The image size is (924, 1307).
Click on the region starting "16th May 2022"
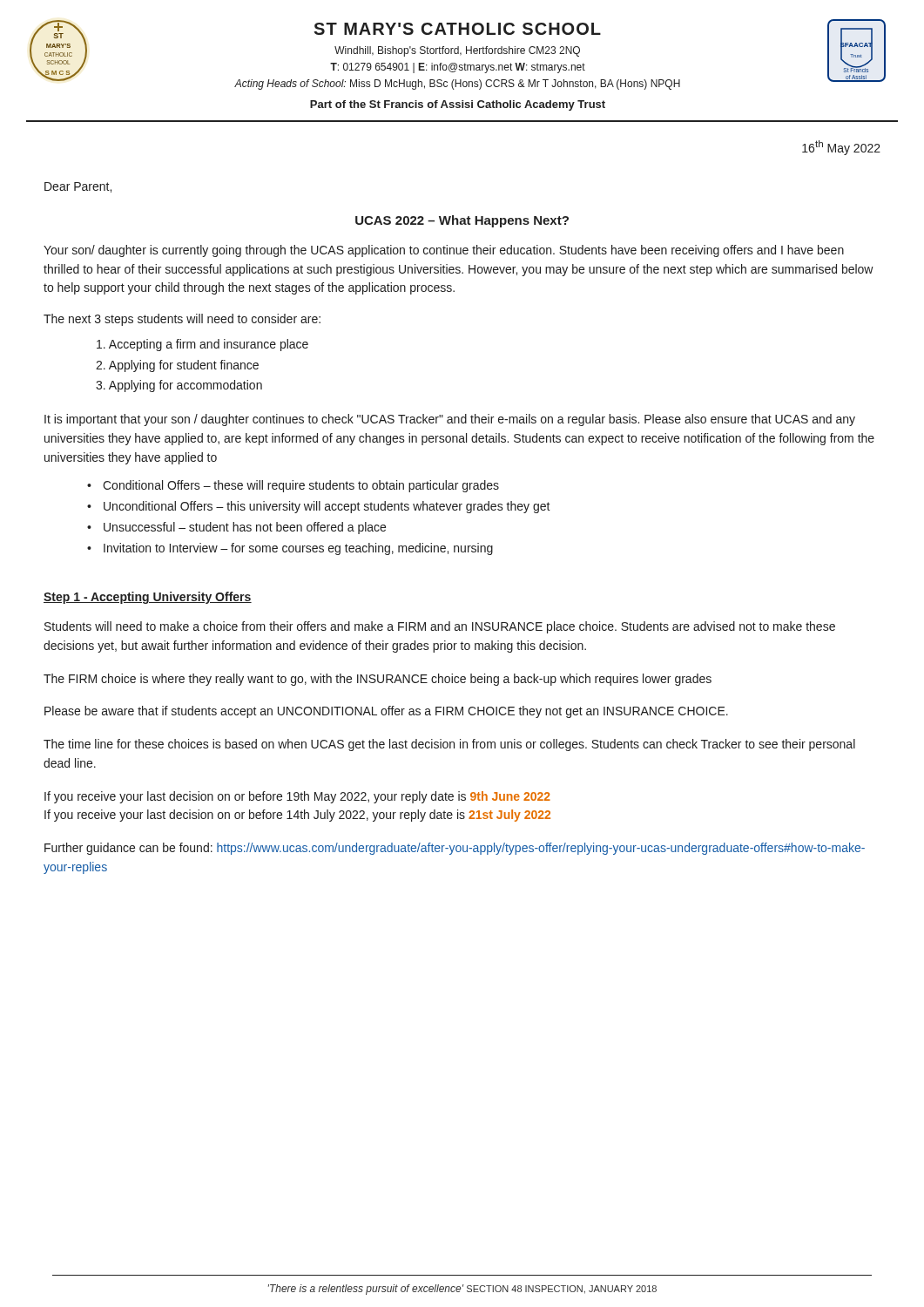tap(841, 147)
